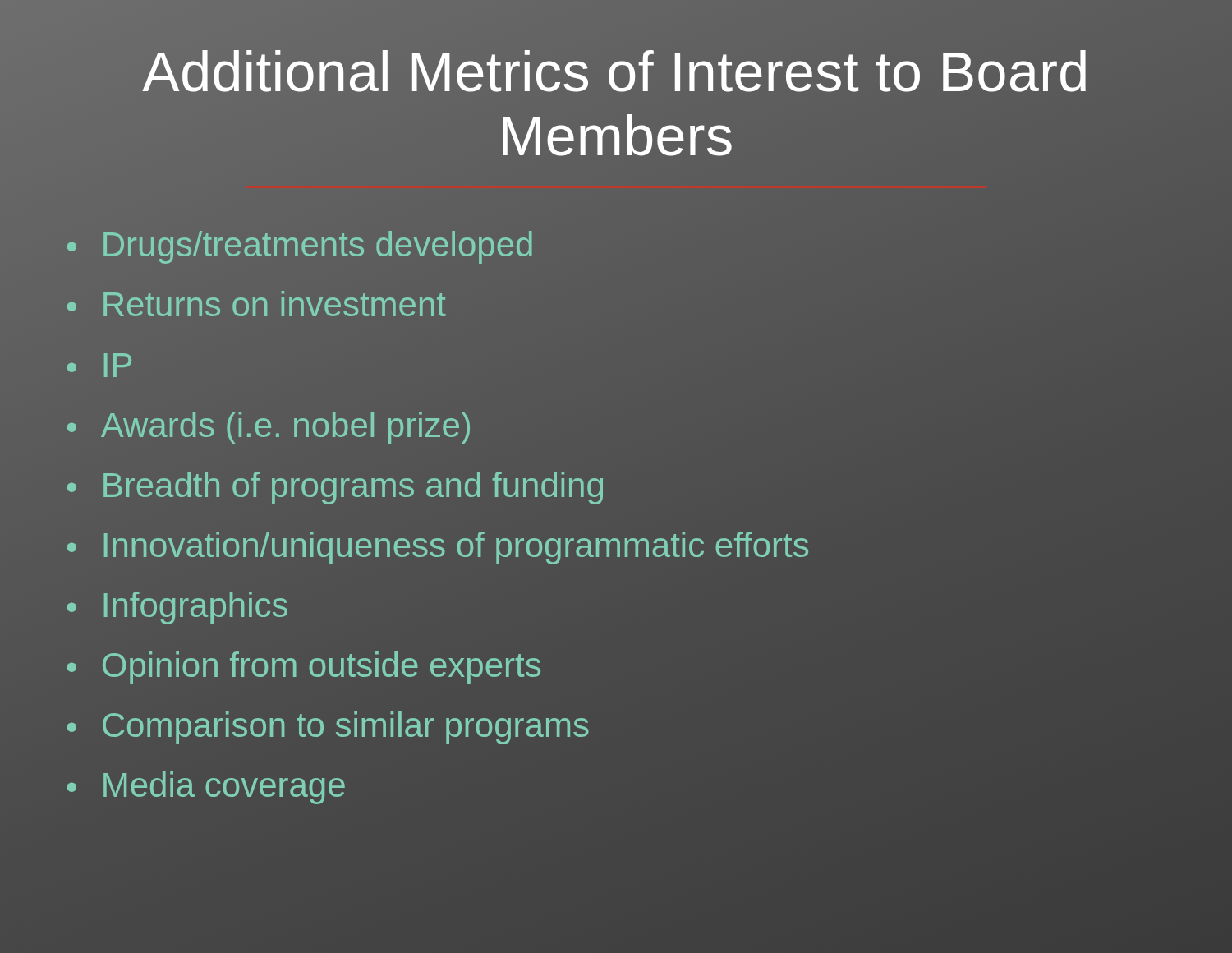Find the list item containing "• Innovation/uniqueness of programmatic efforts"
This screenshot has width=1232, height=953.
point(438,546)
